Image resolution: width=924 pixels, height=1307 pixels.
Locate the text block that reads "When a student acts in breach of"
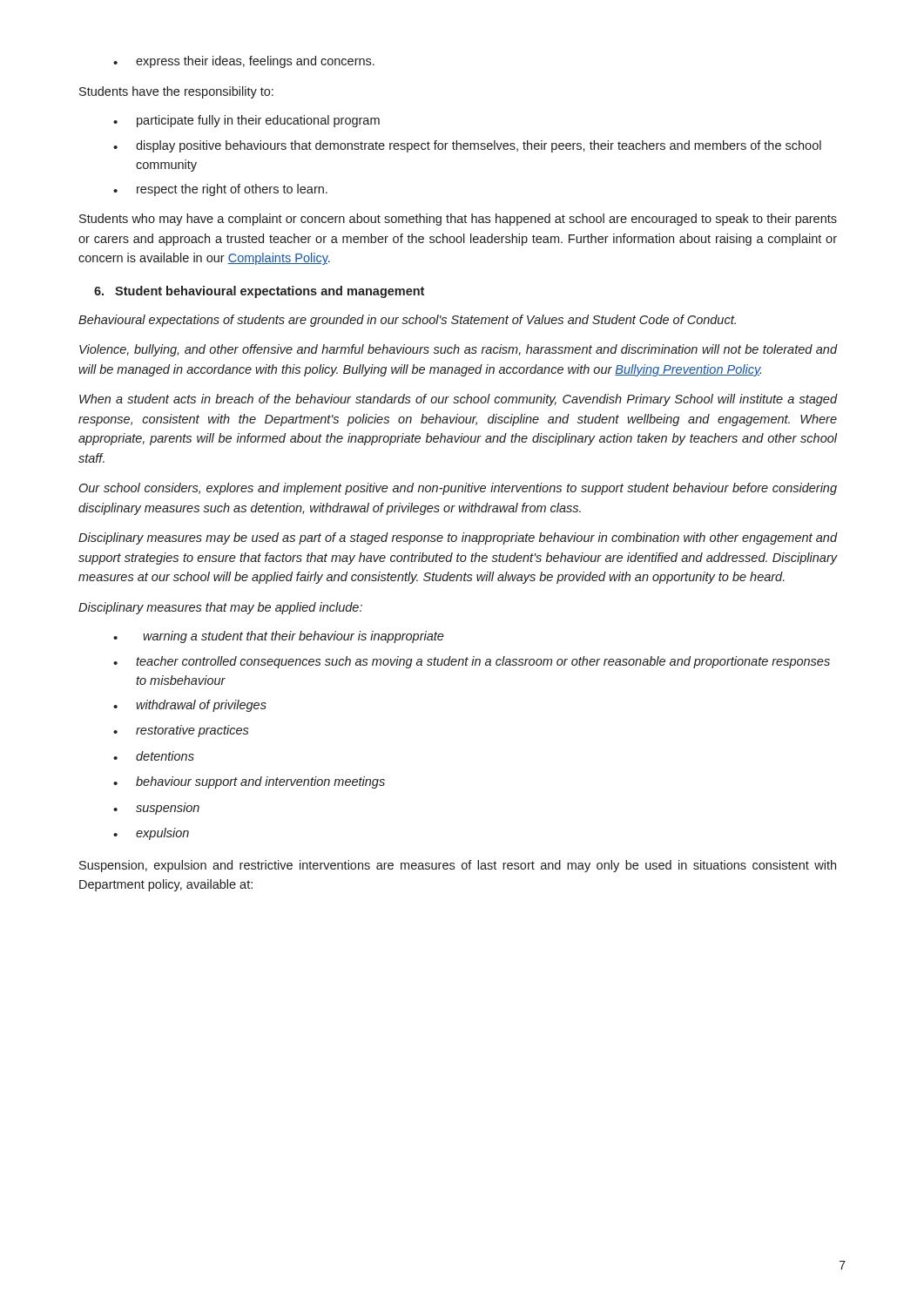(458, 429)
